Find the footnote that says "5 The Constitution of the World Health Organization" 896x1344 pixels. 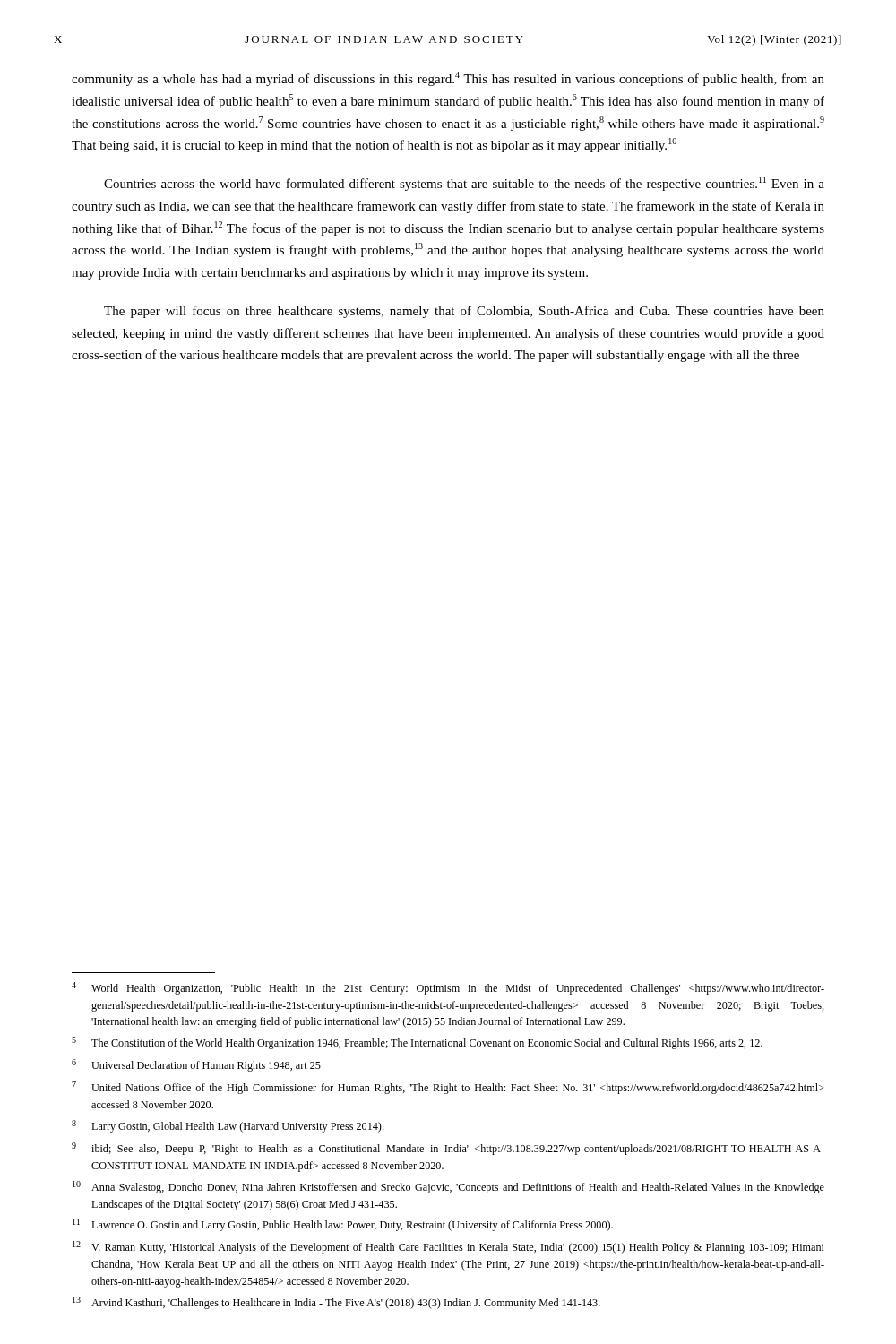tap(448, 1044)
